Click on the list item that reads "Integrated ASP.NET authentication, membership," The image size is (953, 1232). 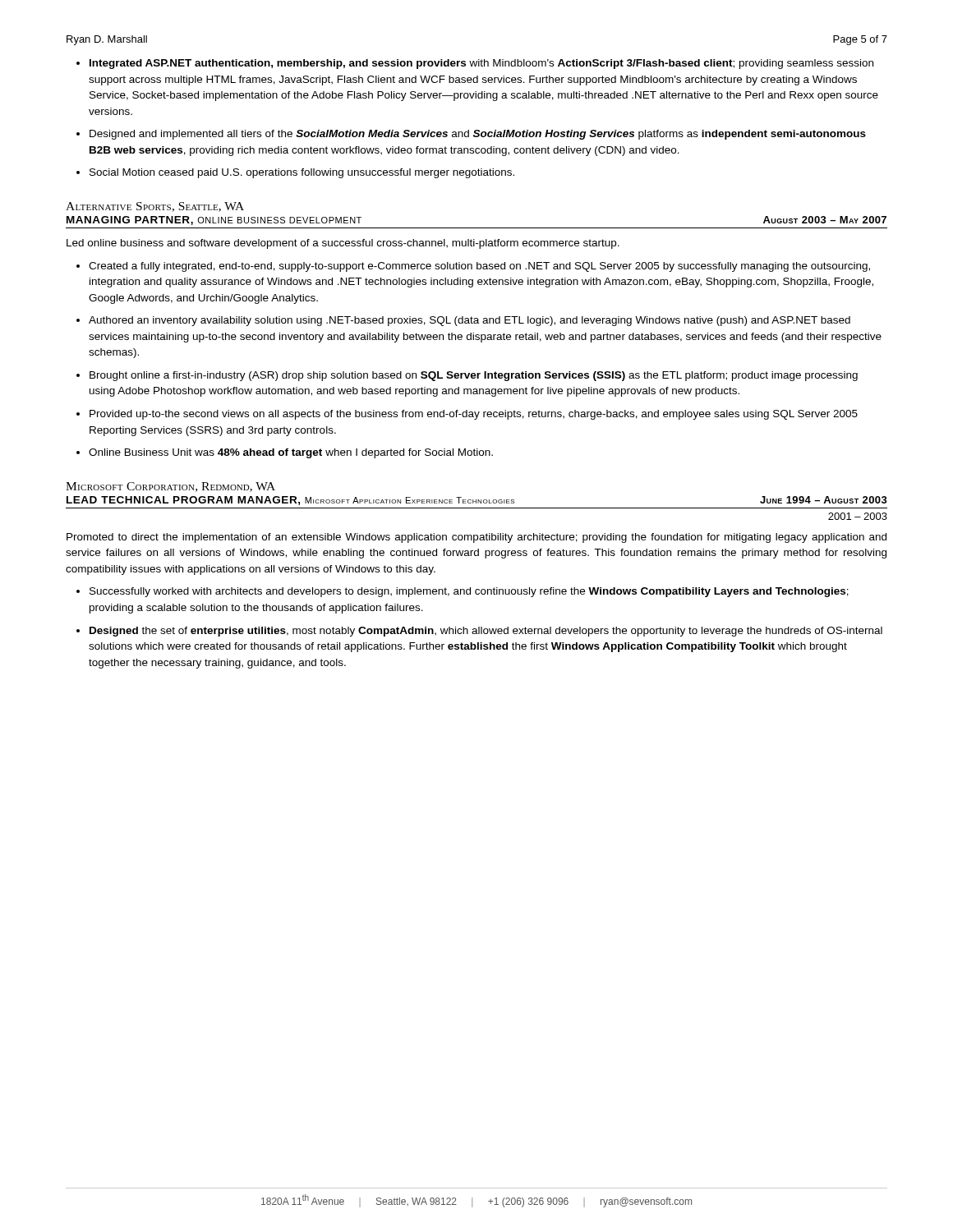pos(484,87)
